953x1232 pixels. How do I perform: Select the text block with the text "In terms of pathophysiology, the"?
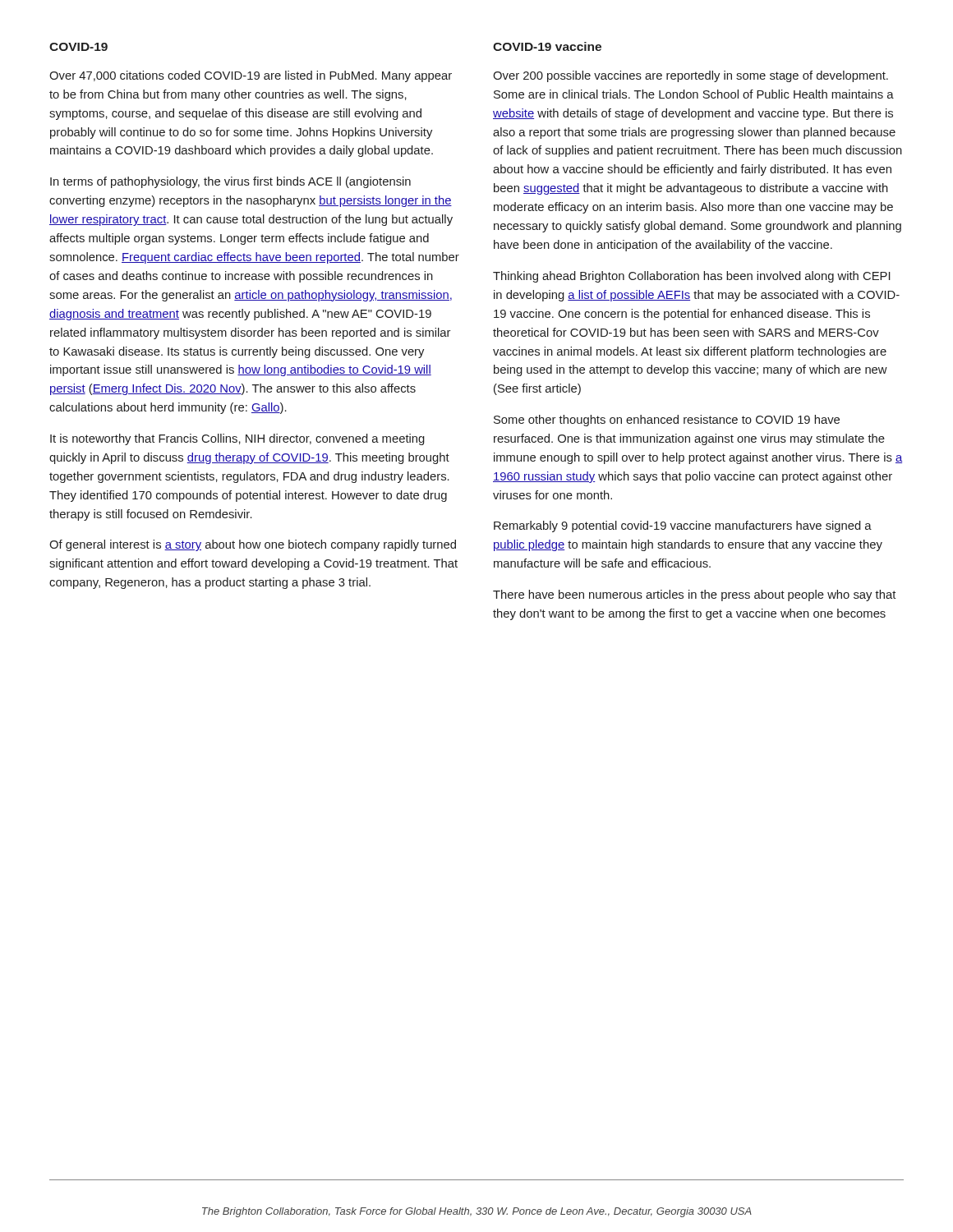click(255, 295)
